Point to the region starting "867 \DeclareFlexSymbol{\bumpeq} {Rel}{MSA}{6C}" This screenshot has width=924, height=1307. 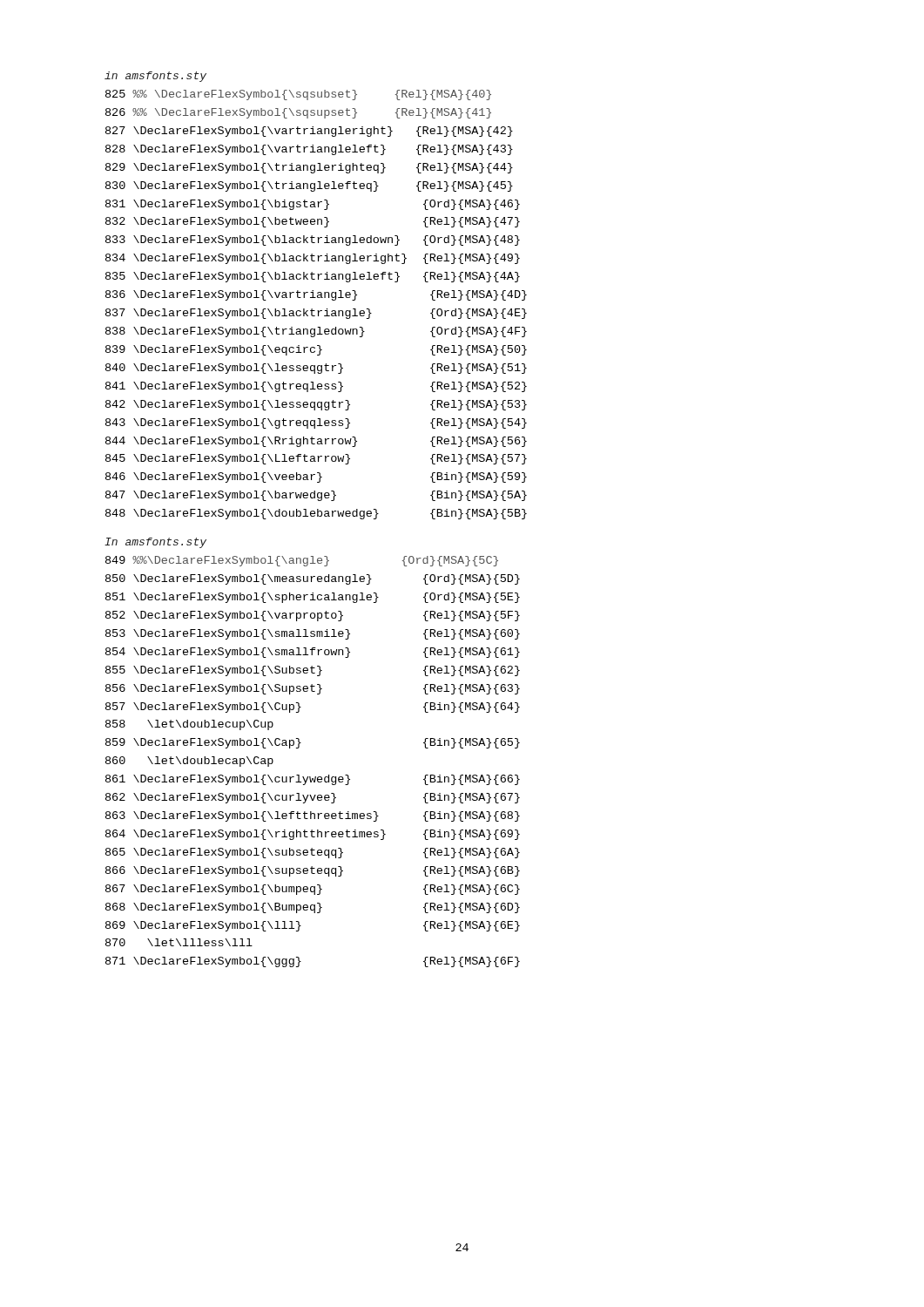[313, 889]
